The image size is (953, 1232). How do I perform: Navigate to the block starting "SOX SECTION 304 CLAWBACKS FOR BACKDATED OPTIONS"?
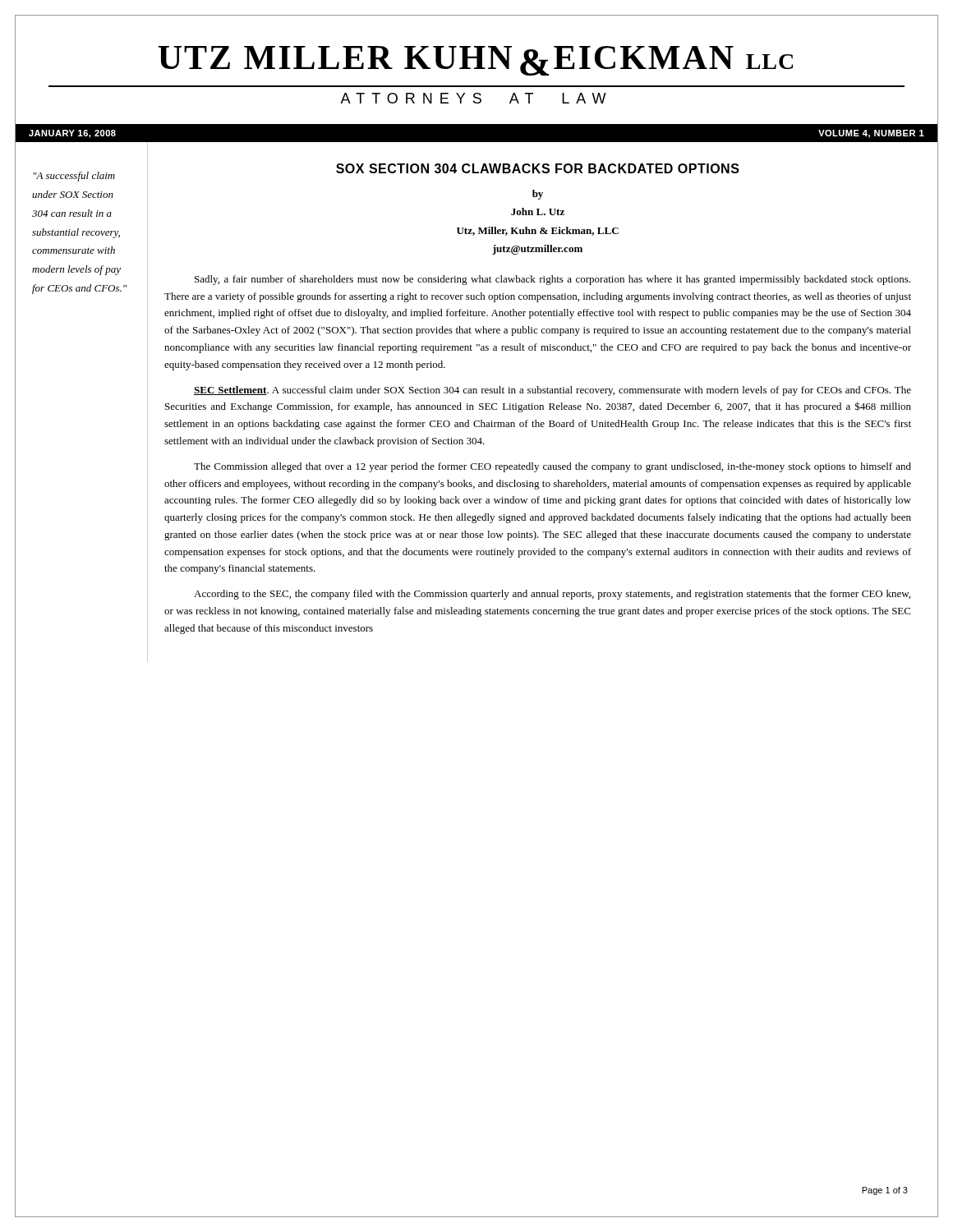point(538,169)
